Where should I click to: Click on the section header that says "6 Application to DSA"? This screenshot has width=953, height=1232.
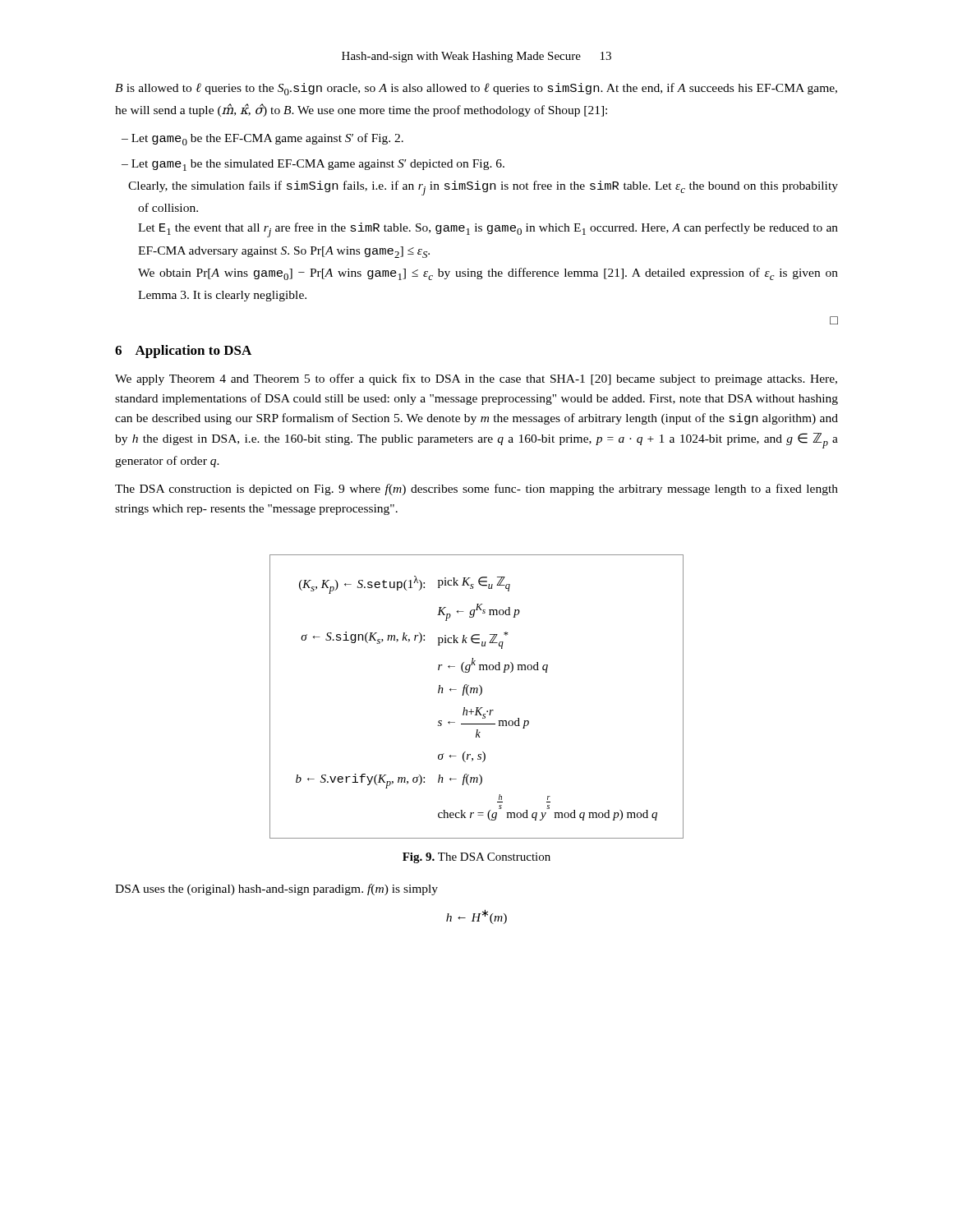point(183,350)
